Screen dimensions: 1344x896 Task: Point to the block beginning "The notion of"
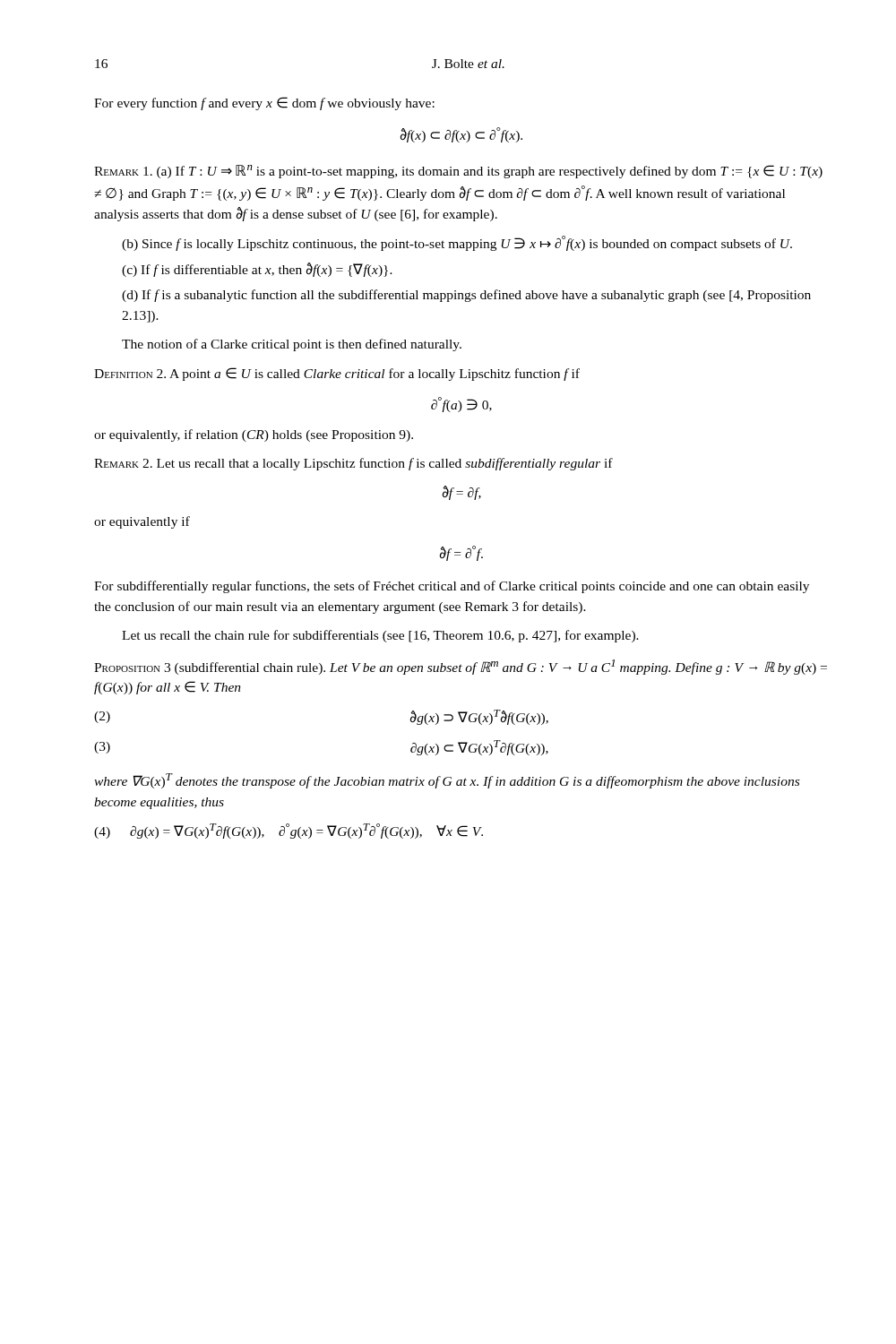pyautogui.click(x=292, y=344)
